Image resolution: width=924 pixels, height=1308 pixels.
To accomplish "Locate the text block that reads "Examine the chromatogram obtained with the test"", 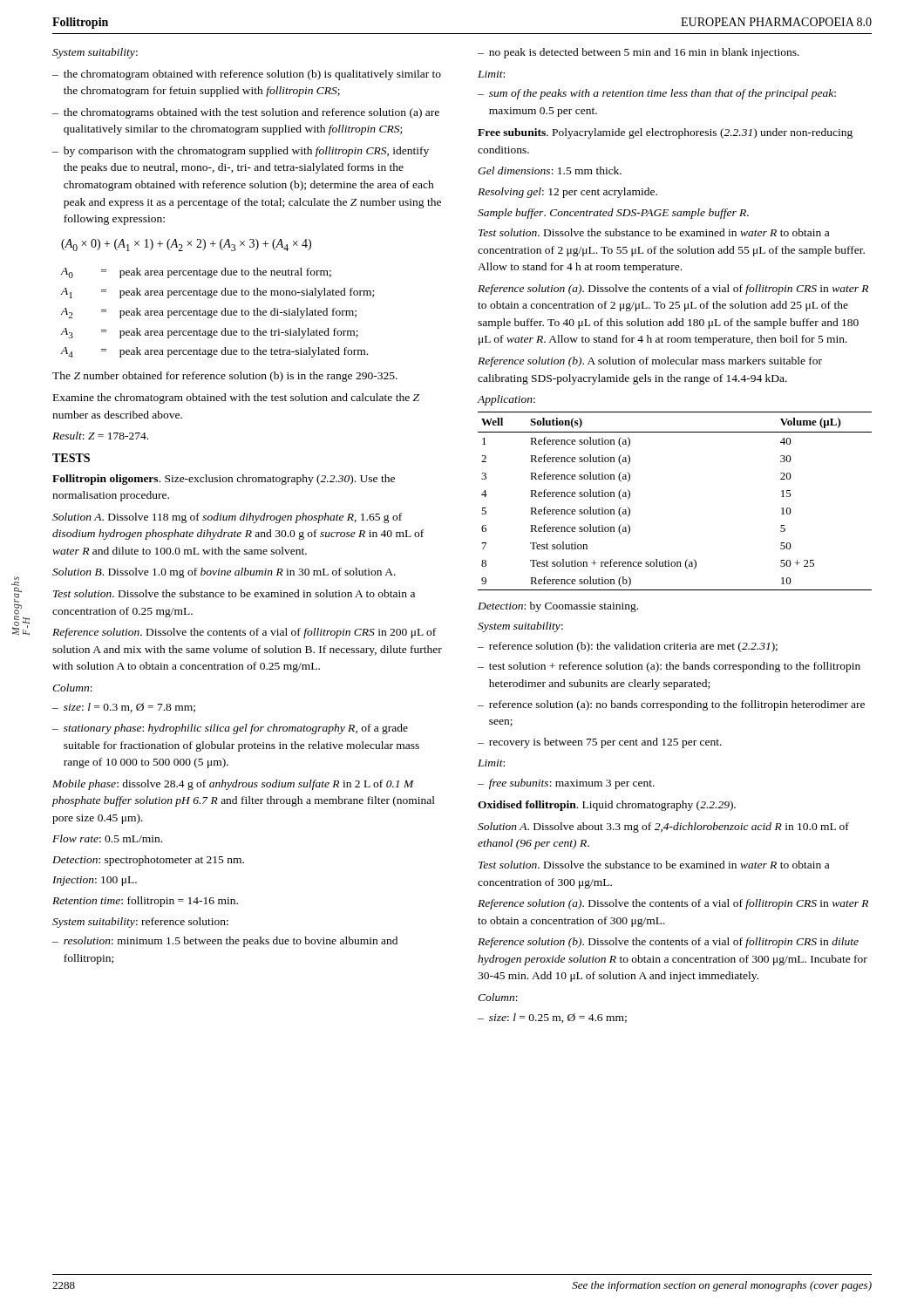I will [x=236, y=406].
